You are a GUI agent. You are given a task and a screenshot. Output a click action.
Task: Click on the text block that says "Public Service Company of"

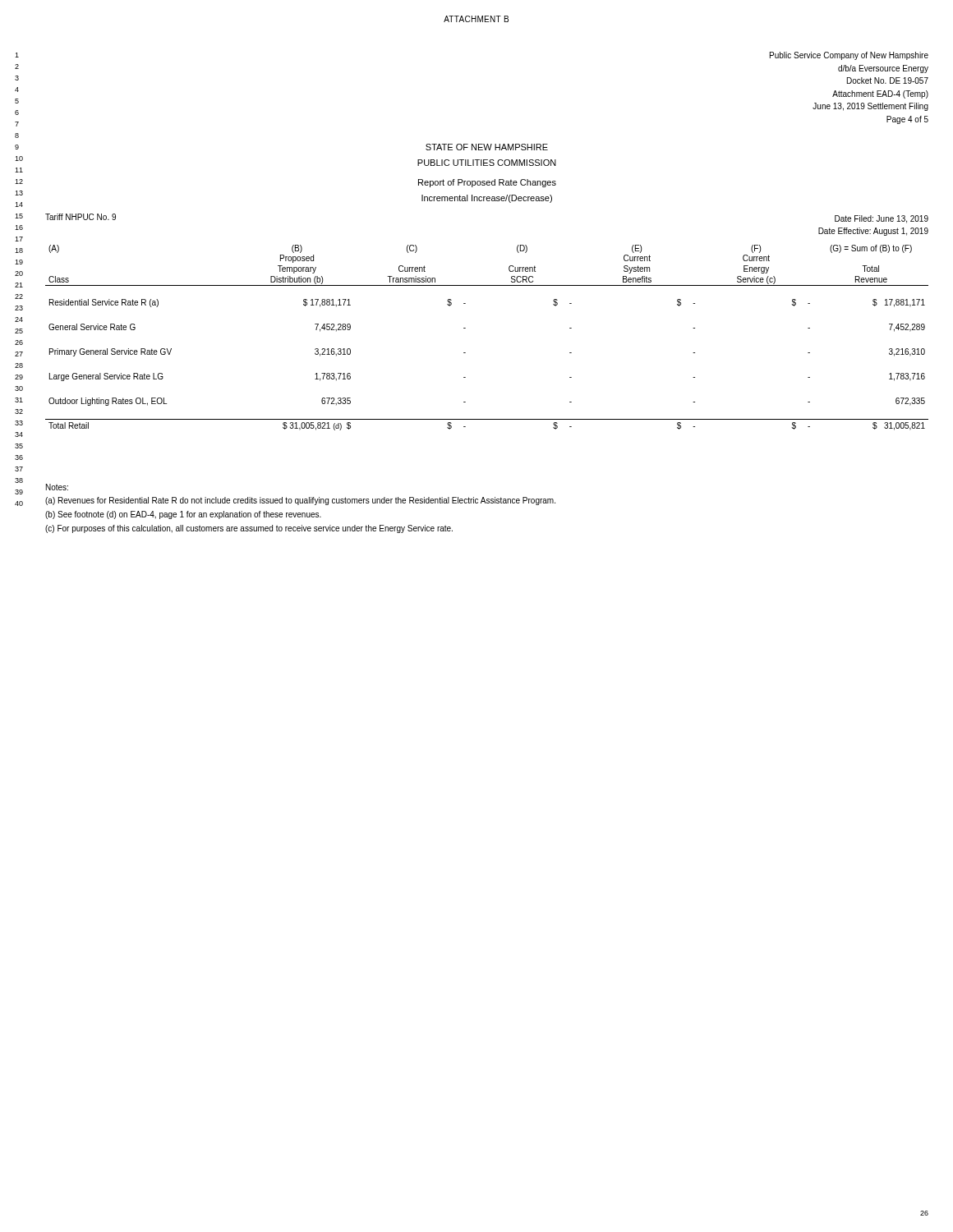coord(849,87)
